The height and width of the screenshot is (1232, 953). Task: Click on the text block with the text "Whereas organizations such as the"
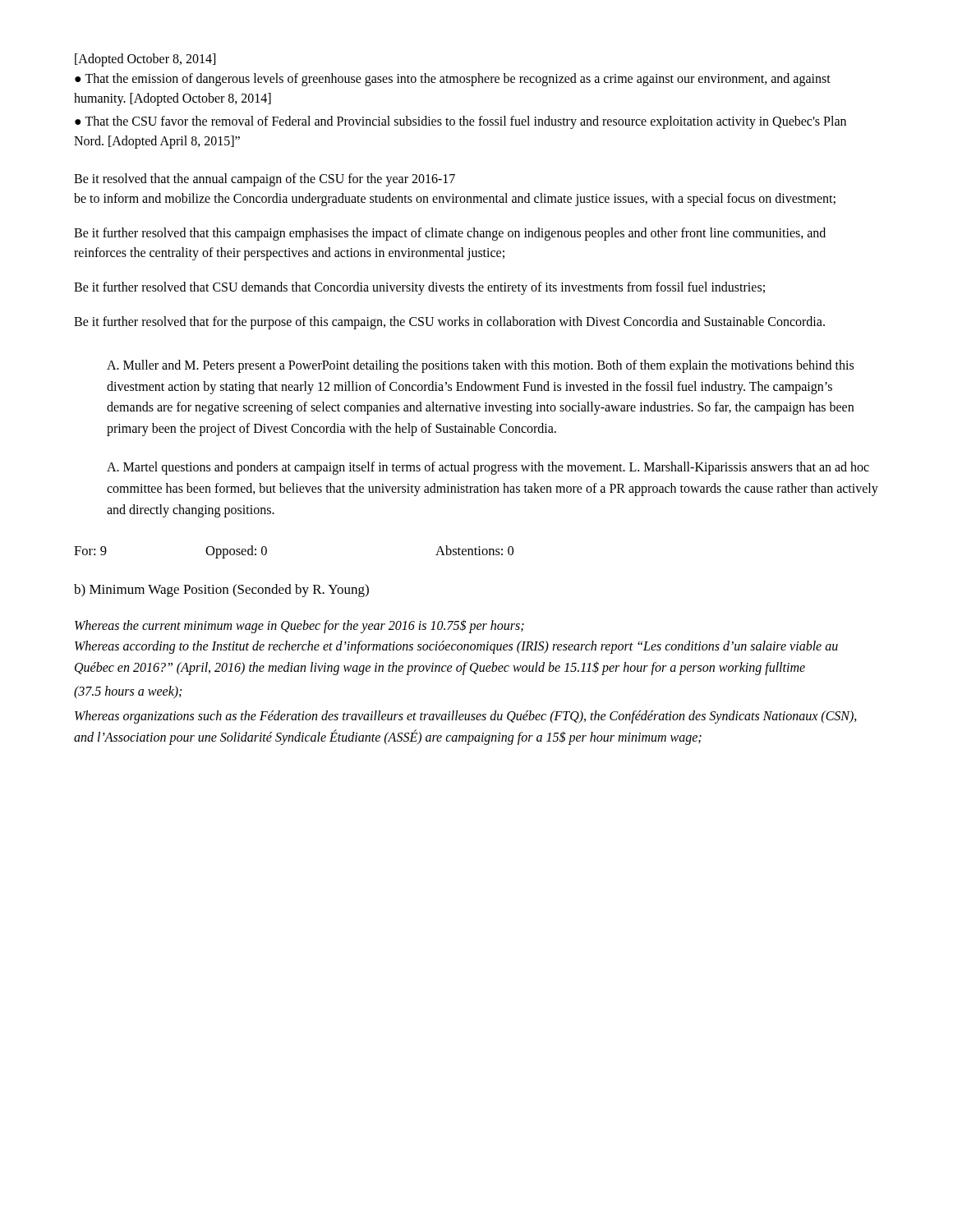[466, 726]
